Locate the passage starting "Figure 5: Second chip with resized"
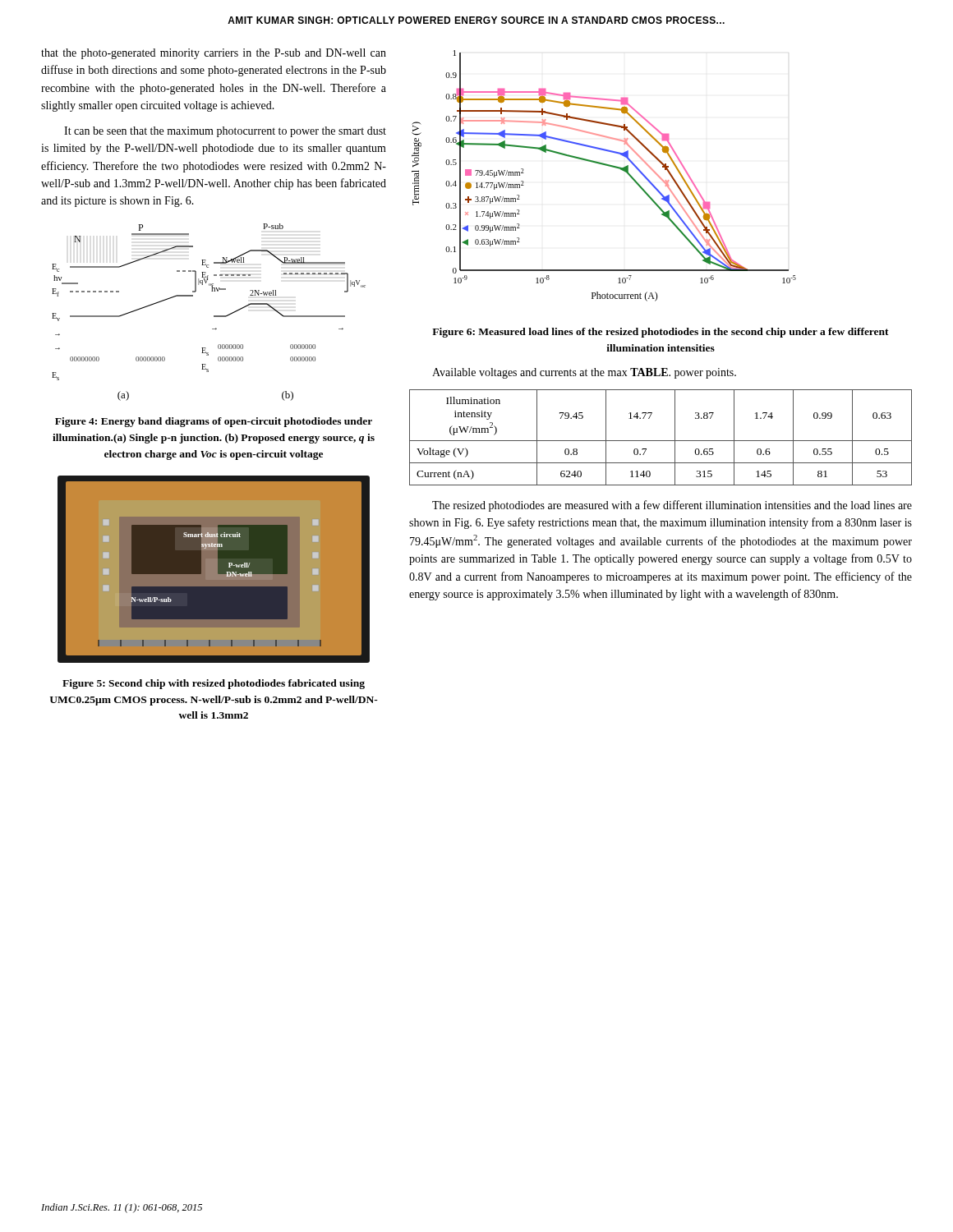The width and height of the screenshot is (953, 1232). (x=214, y=699)
